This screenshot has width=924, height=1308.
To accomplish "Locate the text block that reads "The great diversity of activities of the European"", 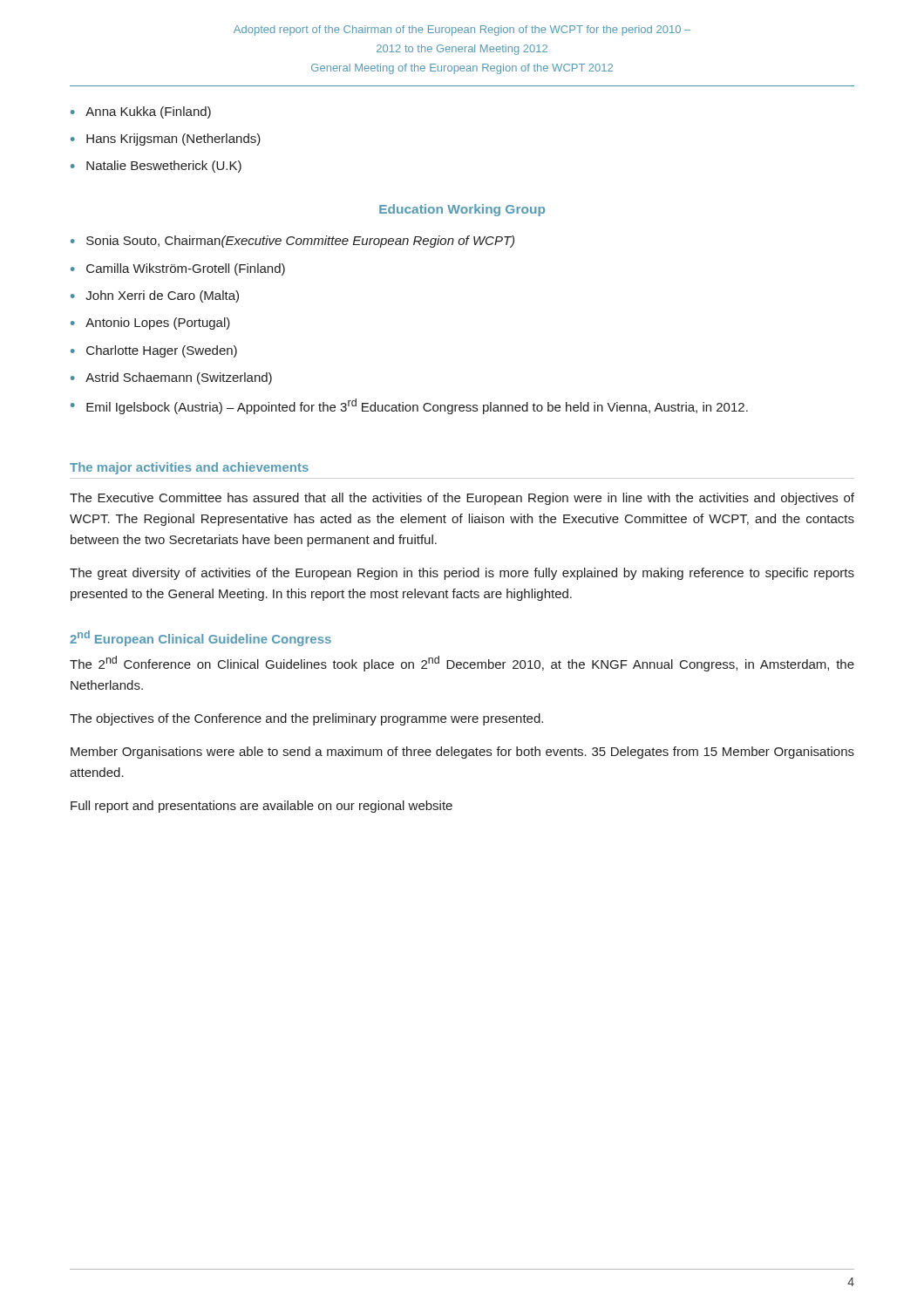I will point(462,583).
